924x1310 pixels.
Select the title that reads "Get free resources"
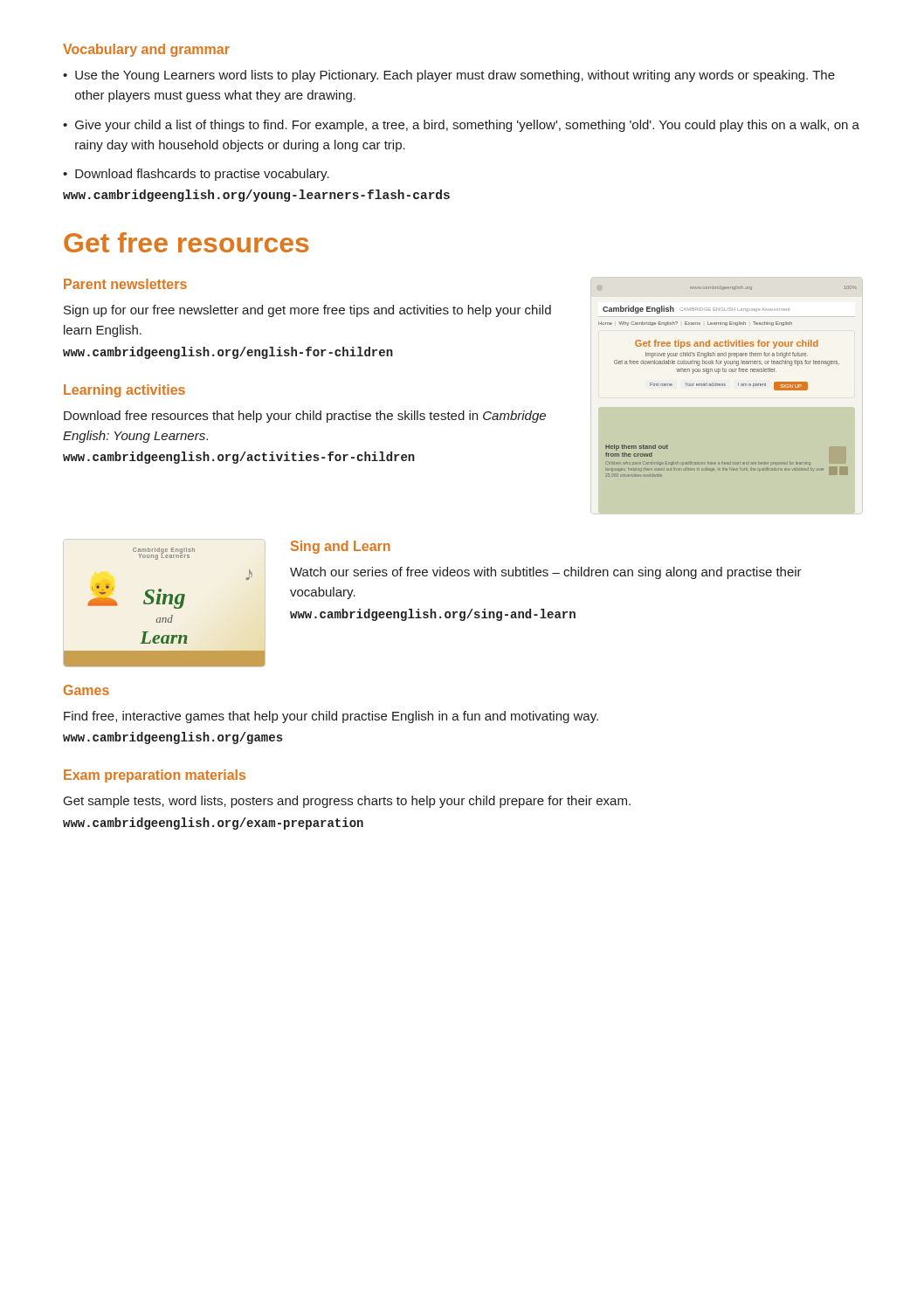(x=186, y=243)
